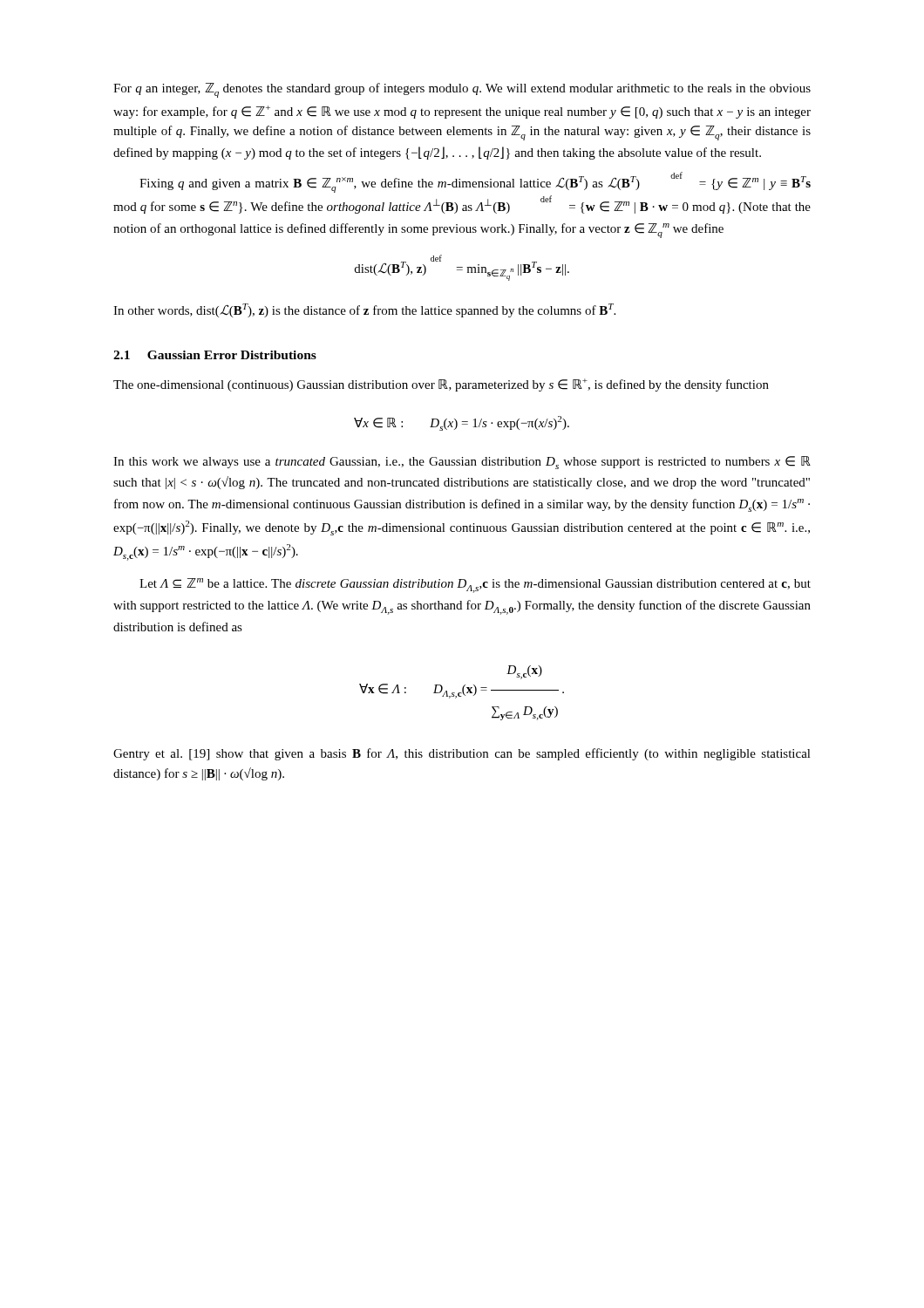This screenshot has width=924, height=1308.
Task: Point to the block beginning "For q an integer, ℤq"
Action: click(462, 121)
